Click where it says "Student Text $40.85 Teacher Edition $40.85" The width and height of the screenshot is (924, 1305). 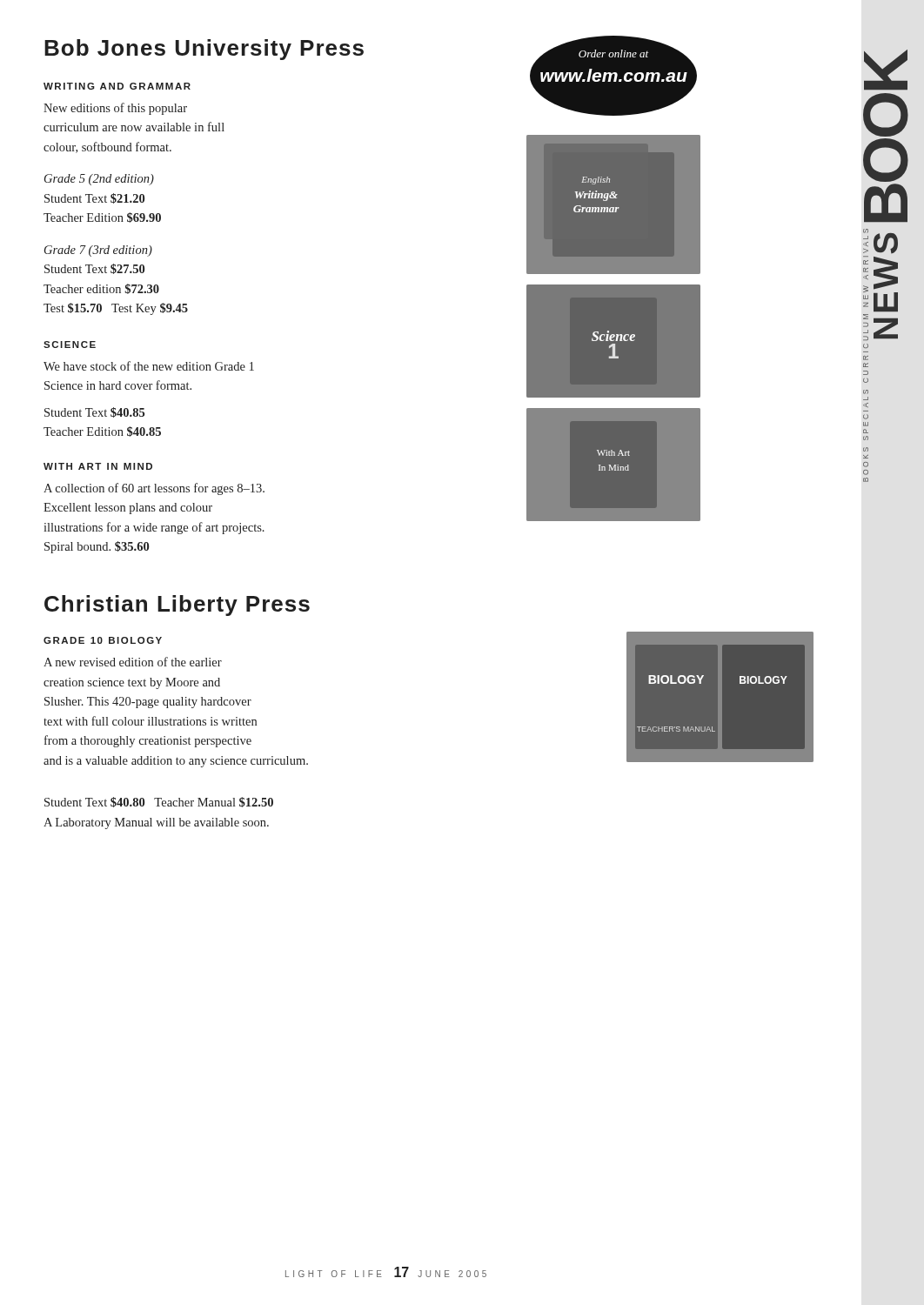coord(102,422)
